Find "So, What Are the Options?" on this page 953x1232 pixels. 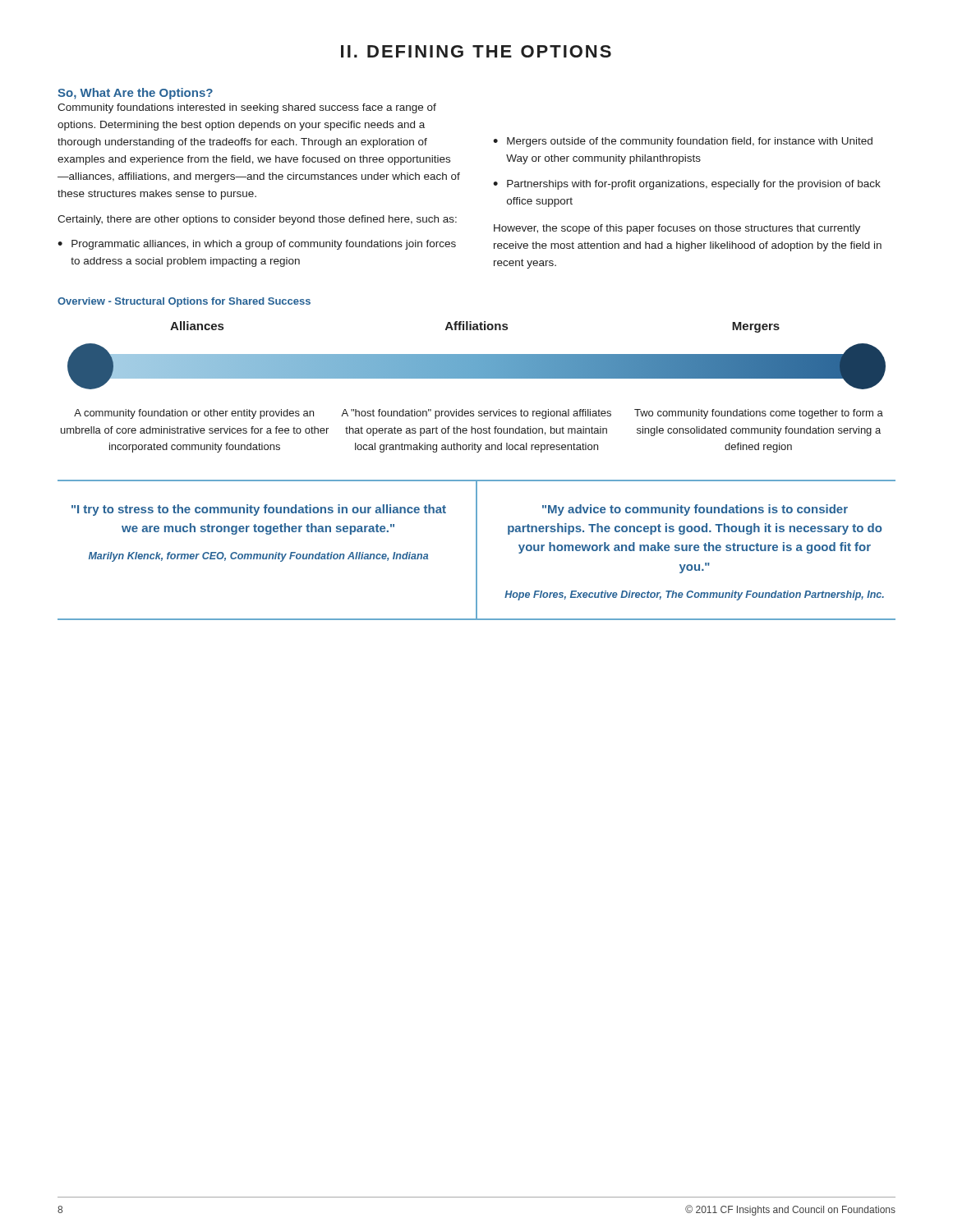(x=135, y=92)
